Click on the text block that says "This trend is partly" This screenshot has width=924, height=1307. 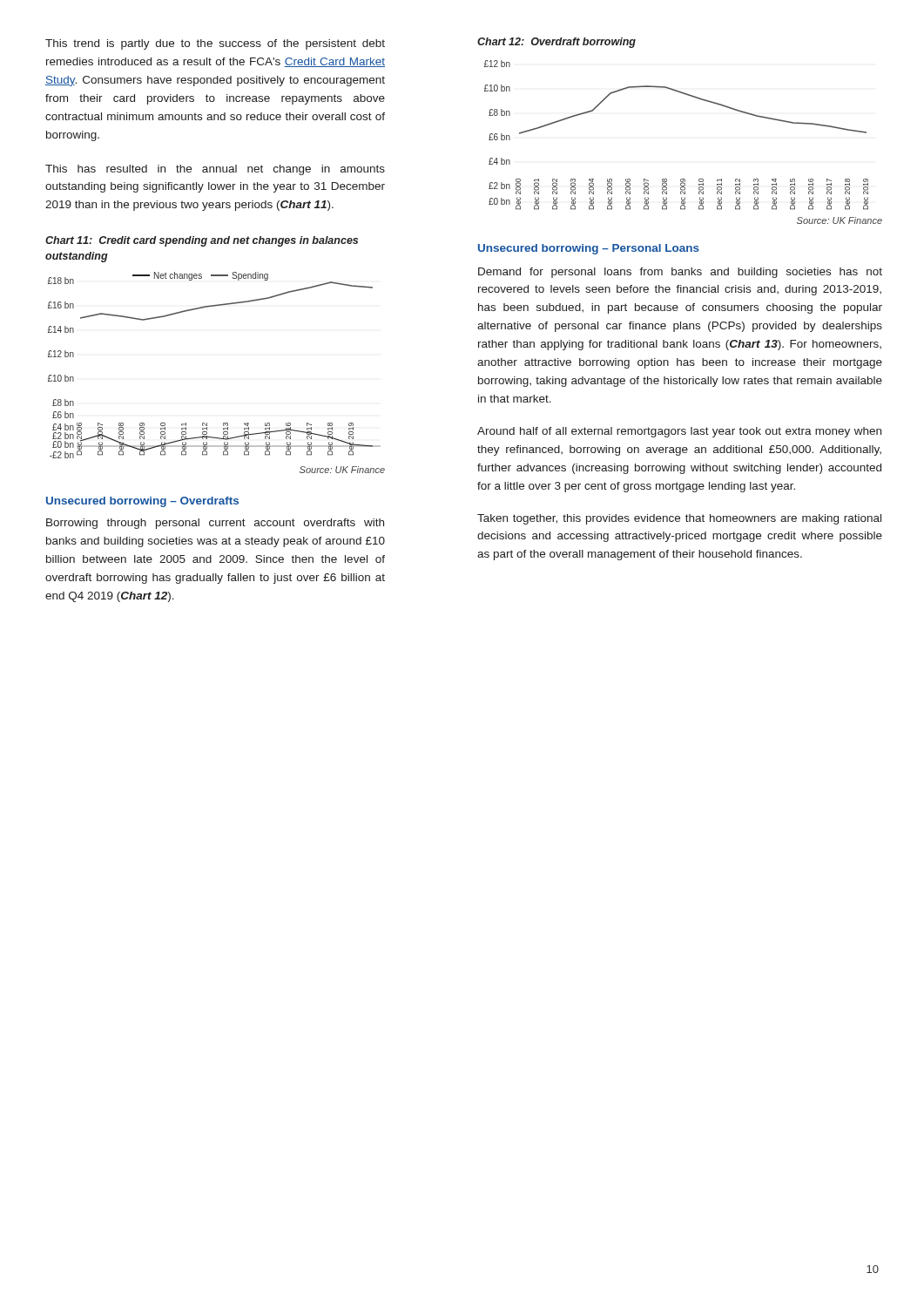pos(215,89)
